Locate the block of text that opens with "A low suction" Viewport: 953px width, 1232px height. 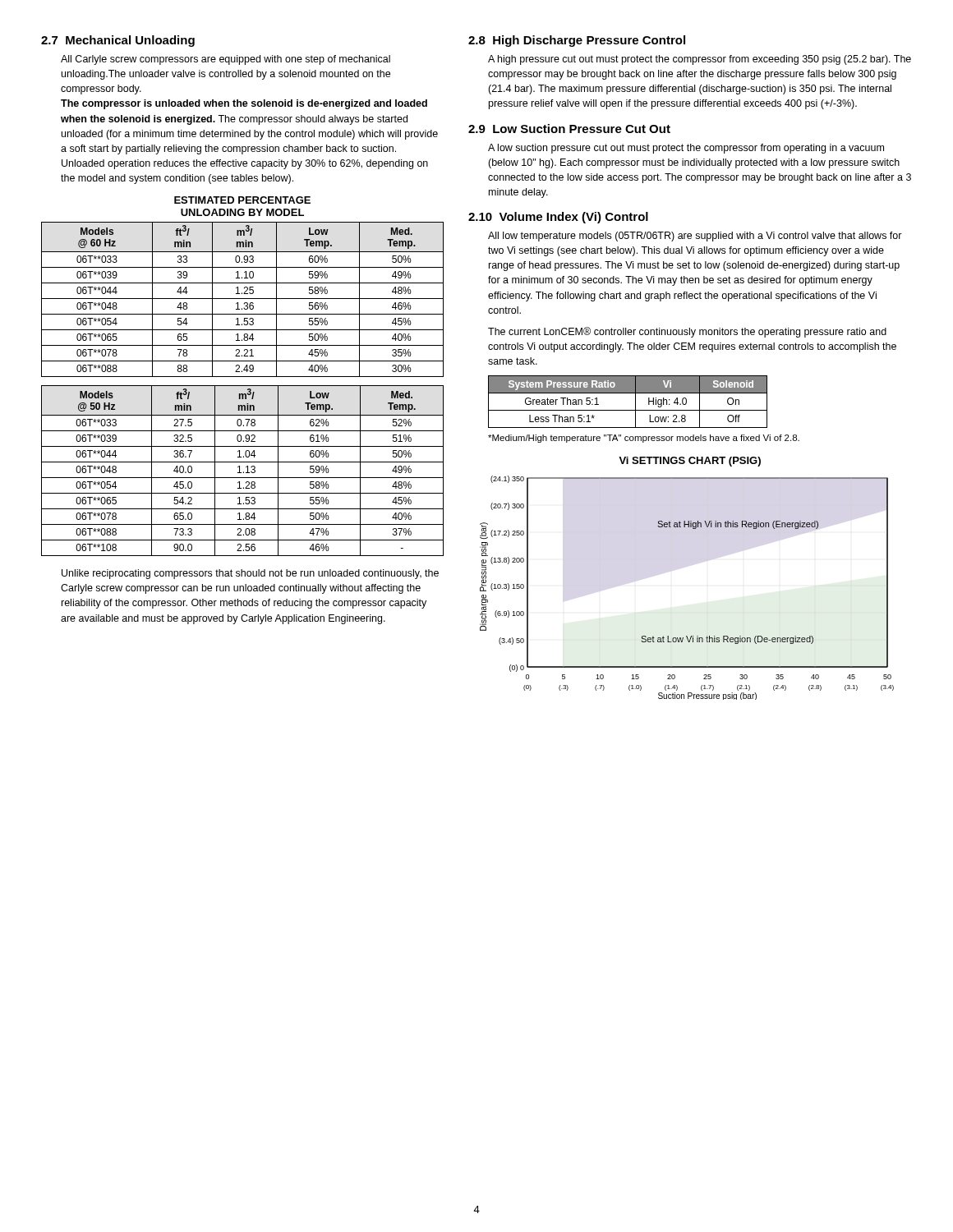tap(700, 170)
